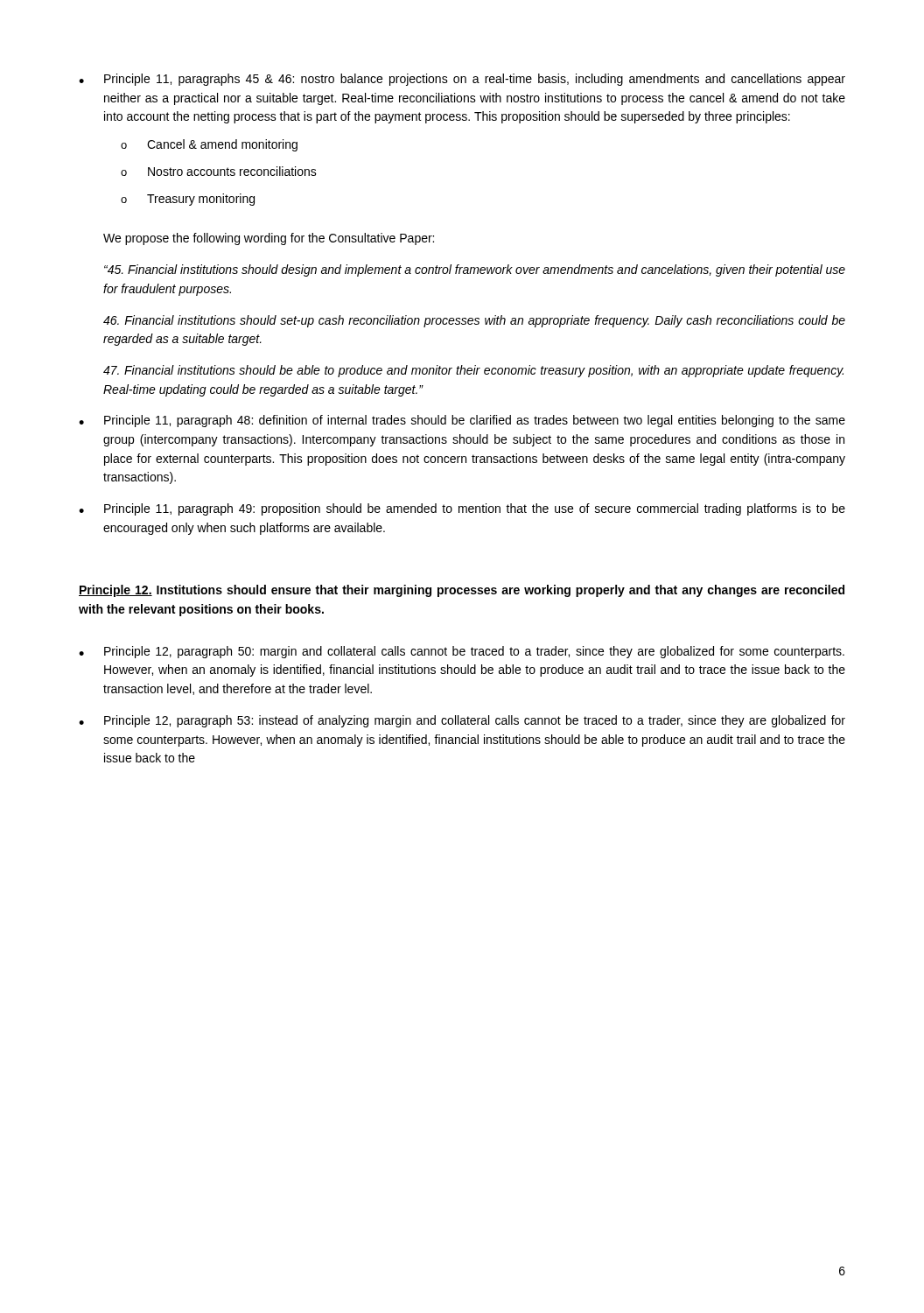Locate the text block starting "• Principle 11, paragraphs"

(462, 80)
